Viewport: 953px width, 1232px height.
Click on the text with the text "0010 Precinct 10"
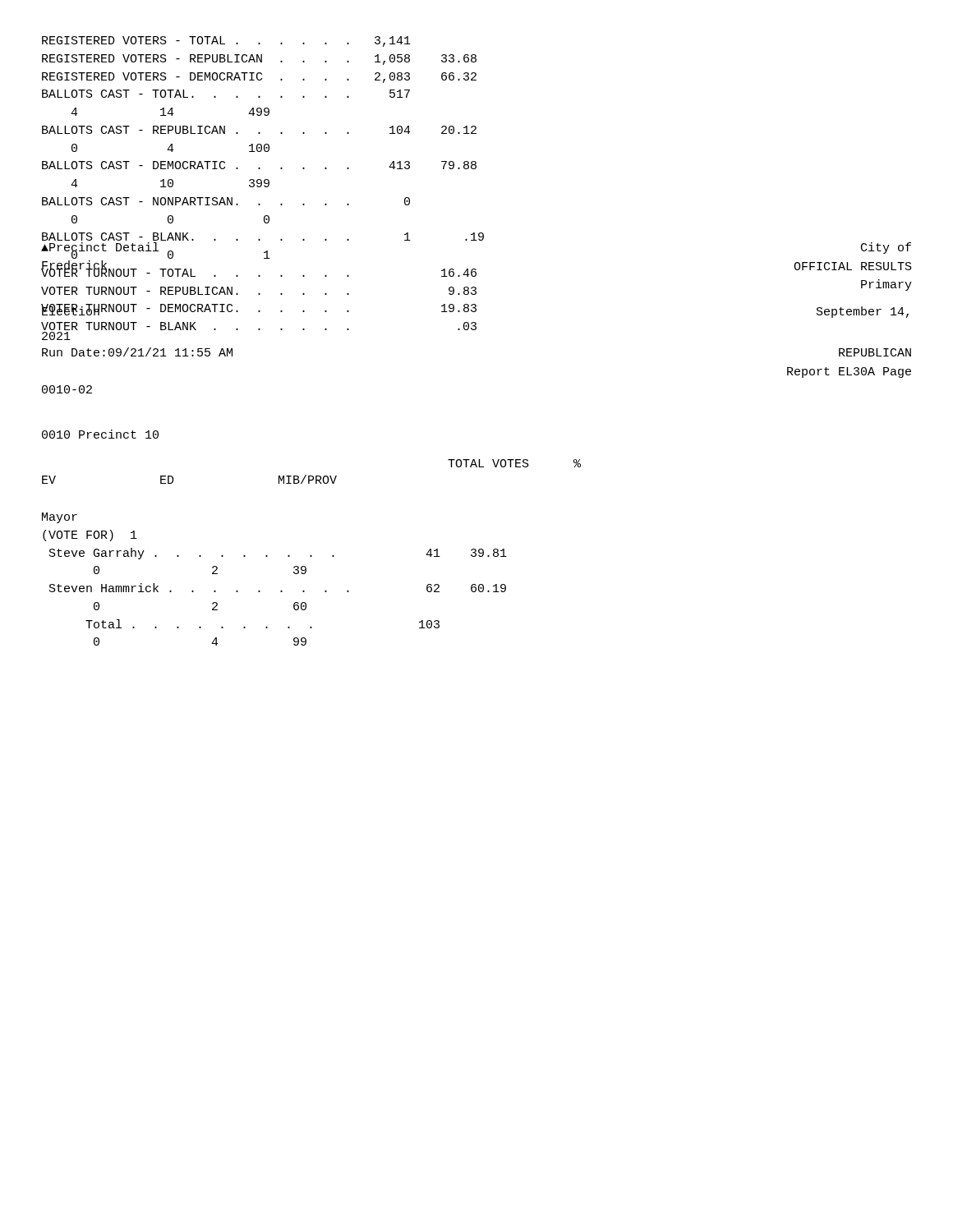[x=100, y=436]
